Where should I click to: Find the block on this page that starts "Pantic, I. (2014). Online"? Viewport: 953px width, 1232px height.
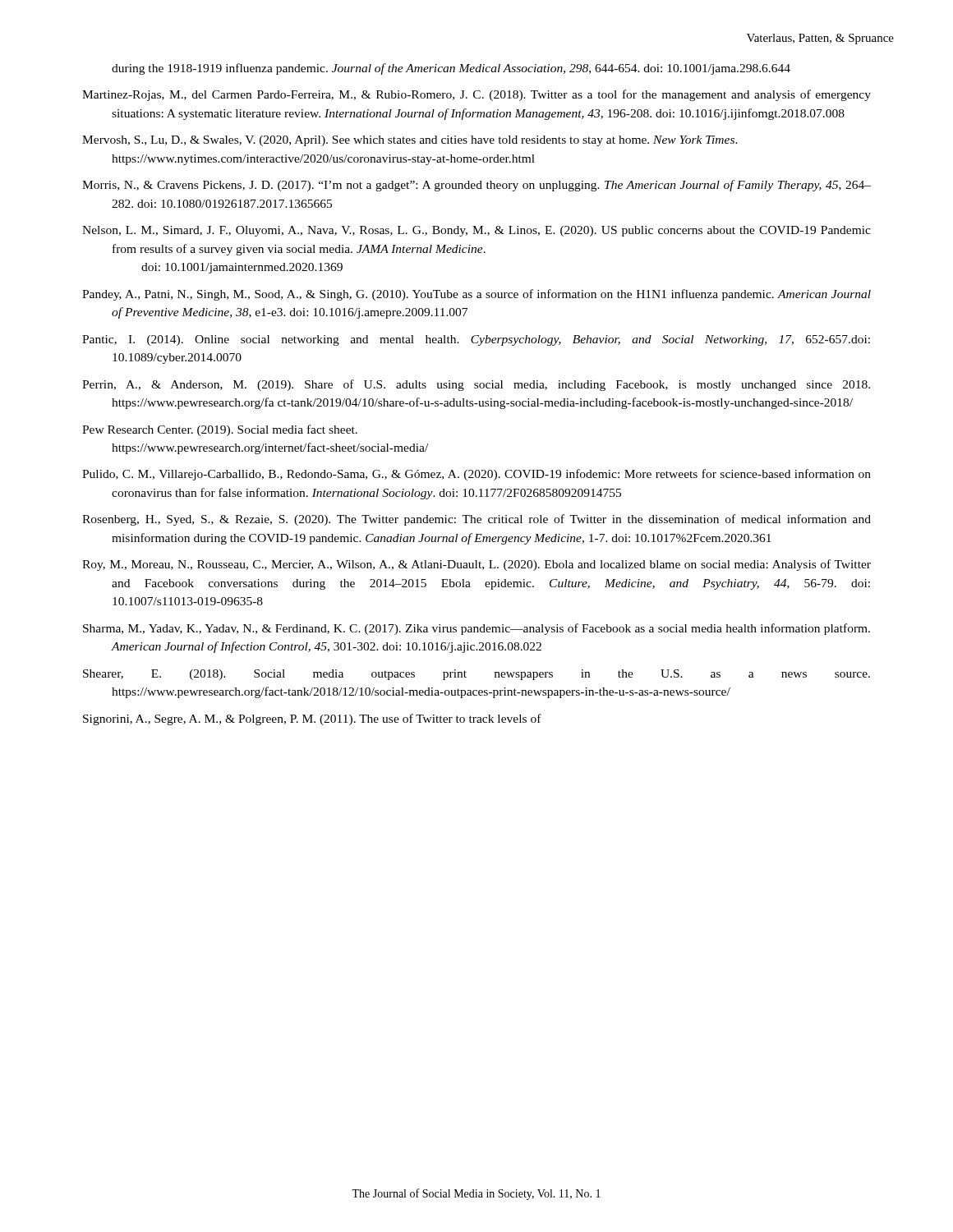pos(476,348)
